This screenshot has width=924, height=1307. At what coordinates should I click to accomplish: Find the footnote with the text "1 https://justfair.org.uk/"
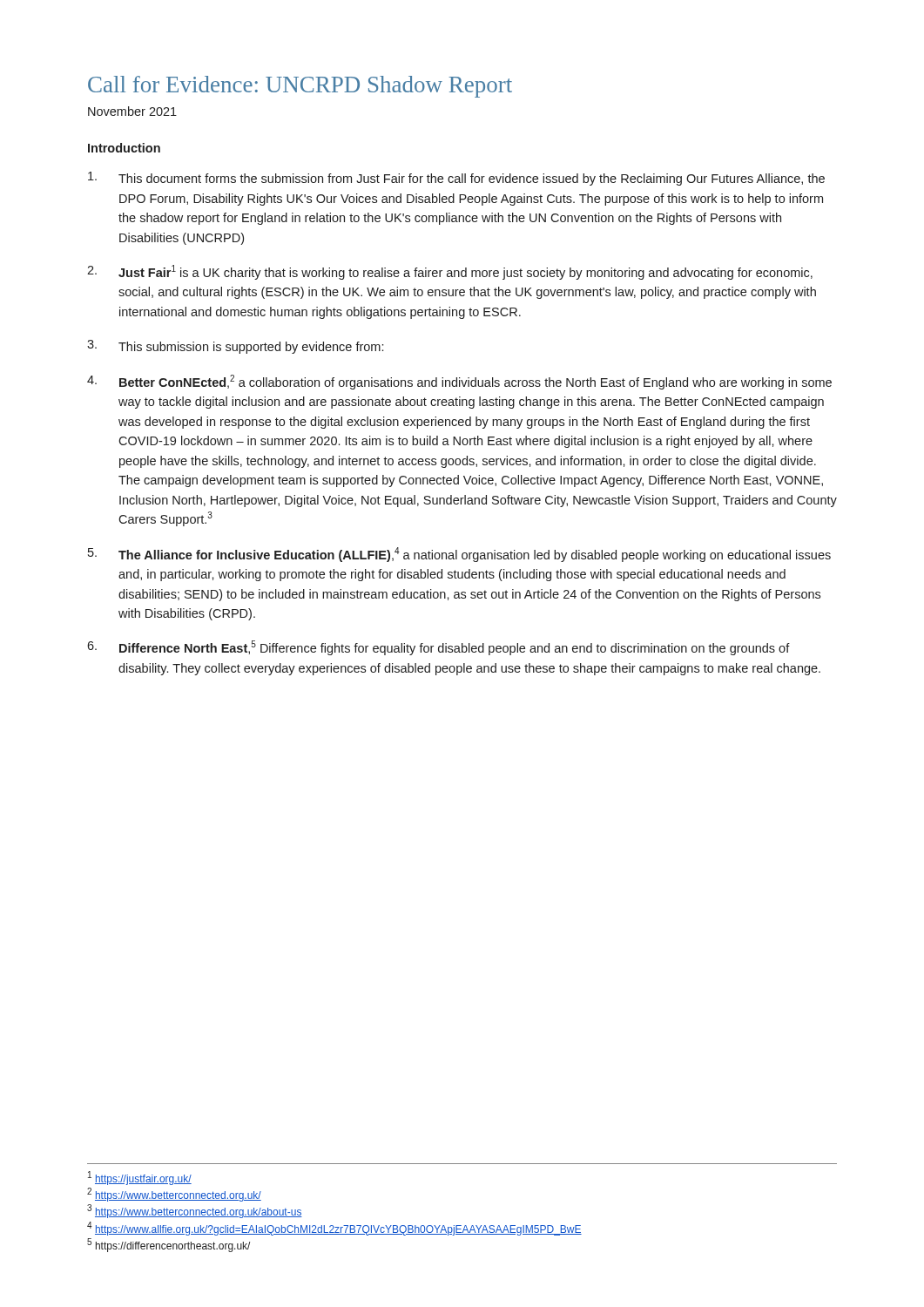(139, 1178)
